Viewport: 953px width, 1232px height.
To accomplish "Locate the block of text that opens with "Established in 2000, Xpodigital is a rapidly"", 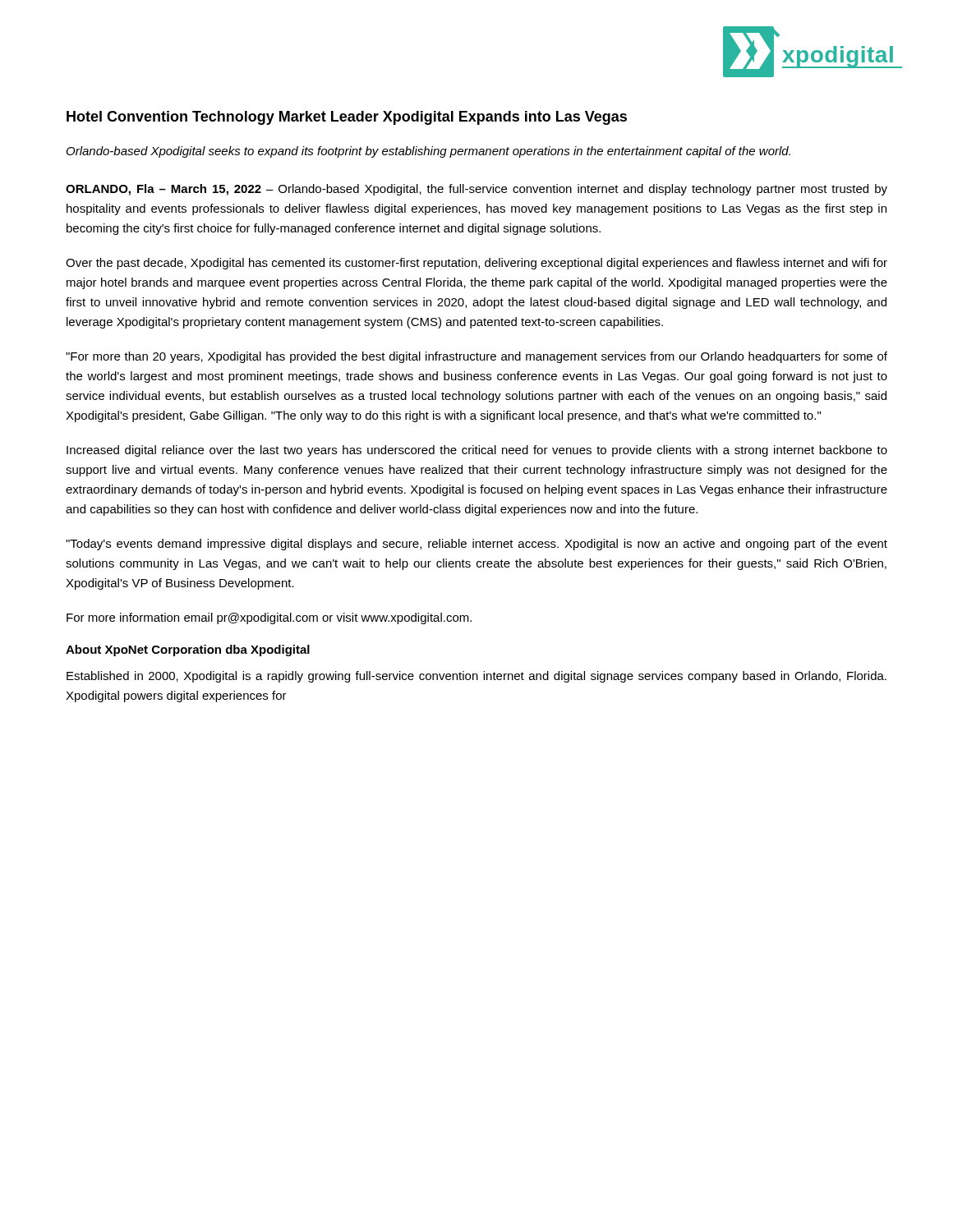I will [x=476, y=685].
